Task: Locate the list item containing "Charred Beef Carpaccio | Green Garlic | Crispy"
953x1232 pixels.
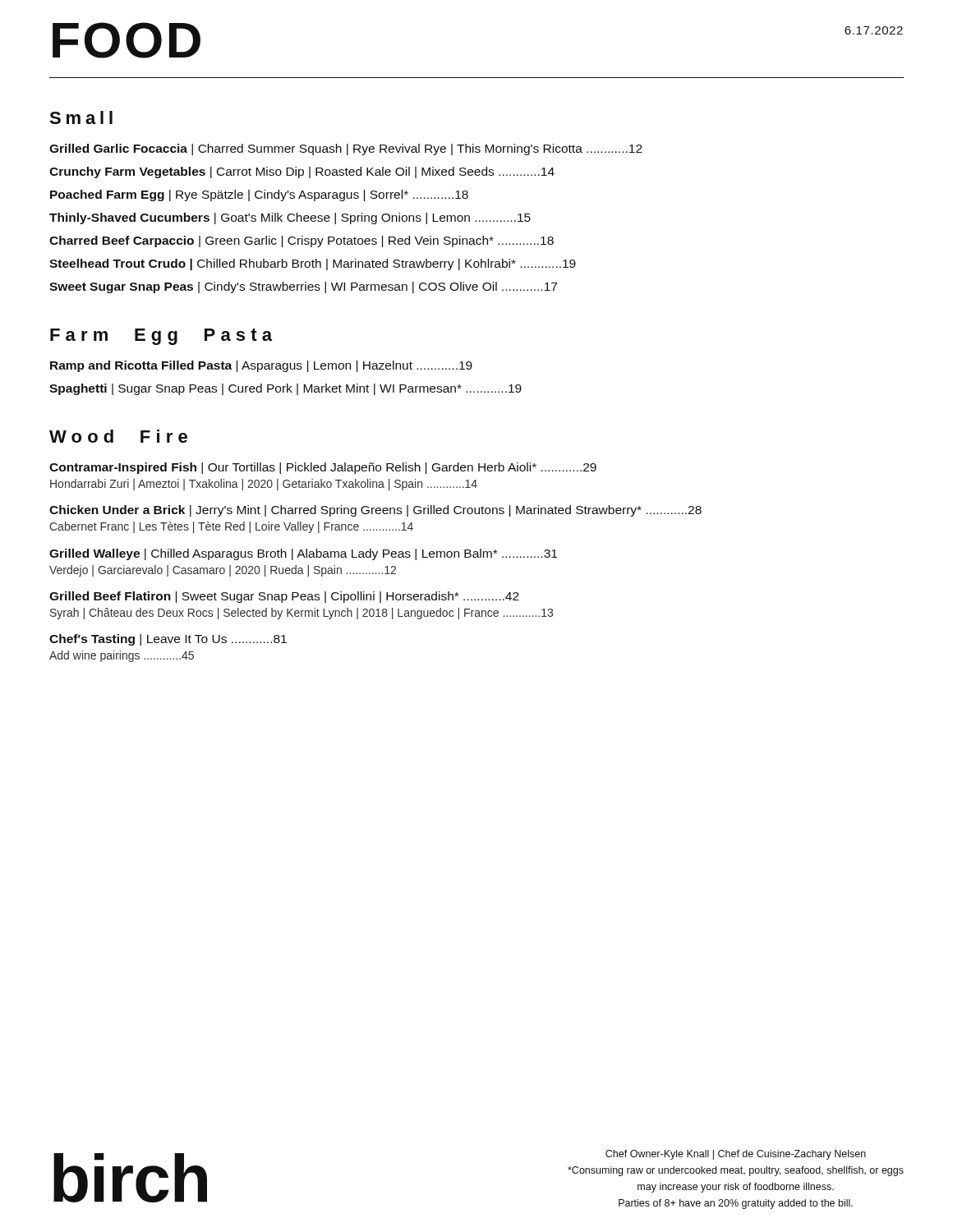Action: click(302, 240)
